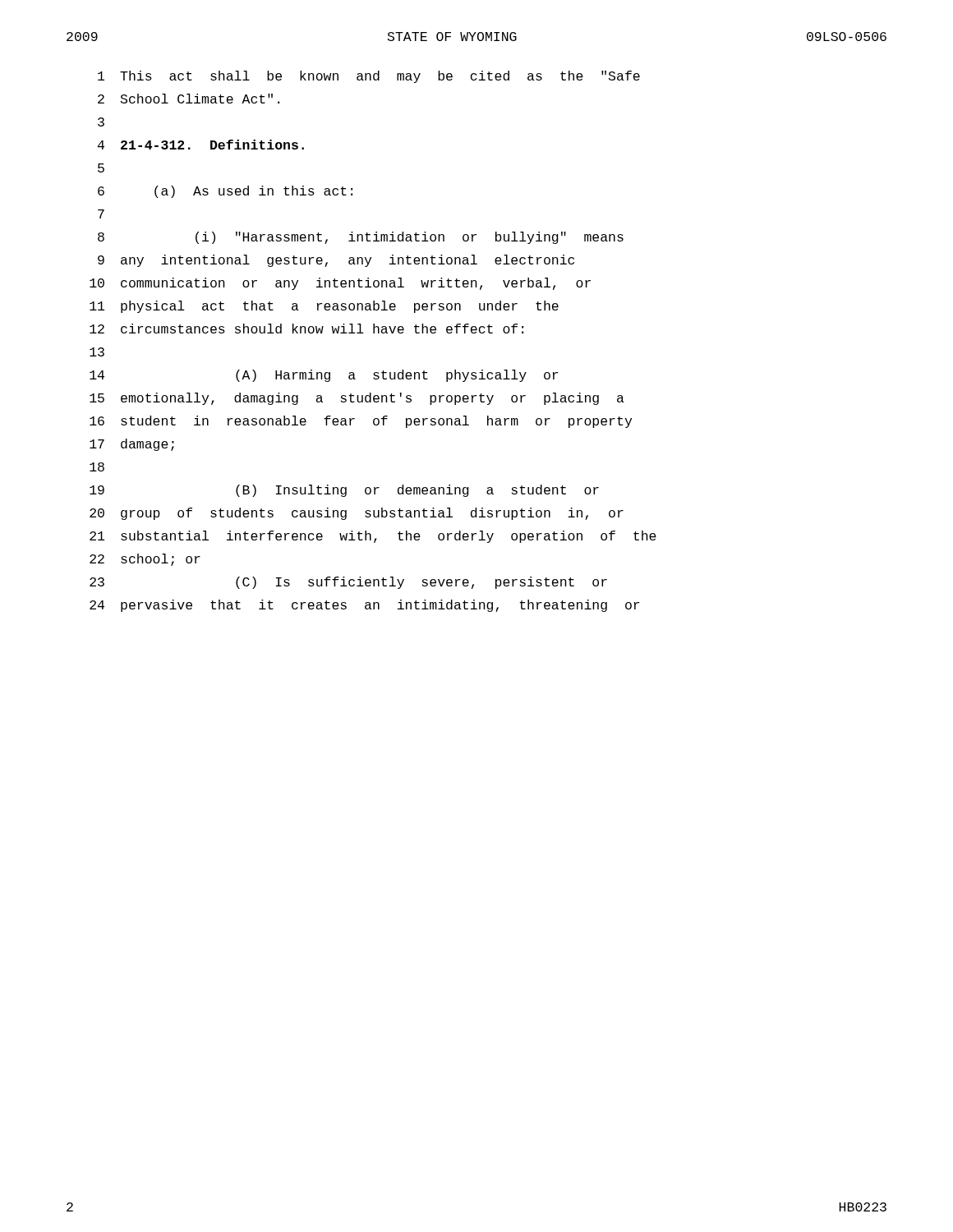Viewport: 953px width, 1232px height.
Task: Find the list item that reads "15 emotionally, damaging"
Action: [x=476, y=399]
